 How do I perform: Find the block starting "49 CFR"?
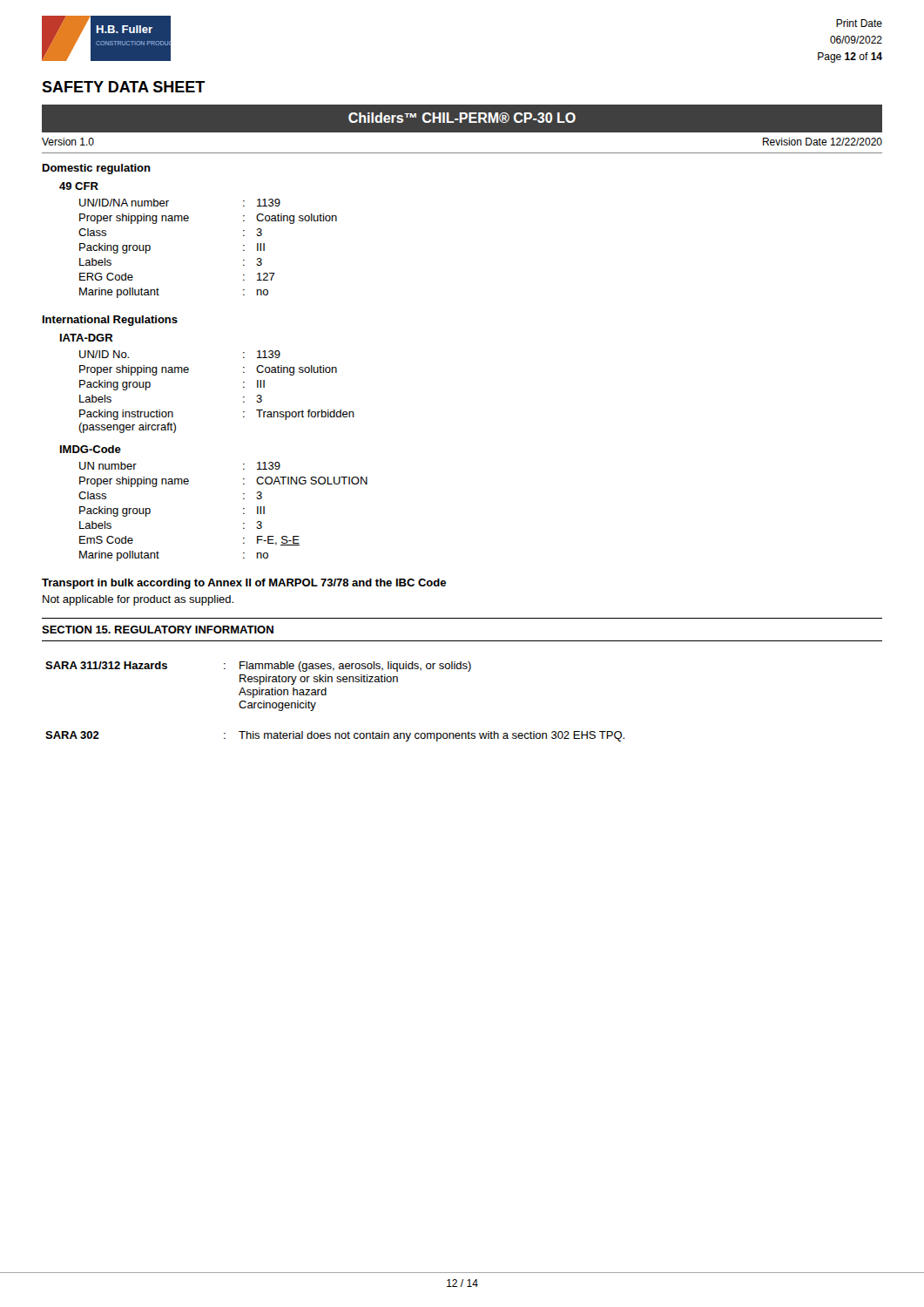(79, 186)
